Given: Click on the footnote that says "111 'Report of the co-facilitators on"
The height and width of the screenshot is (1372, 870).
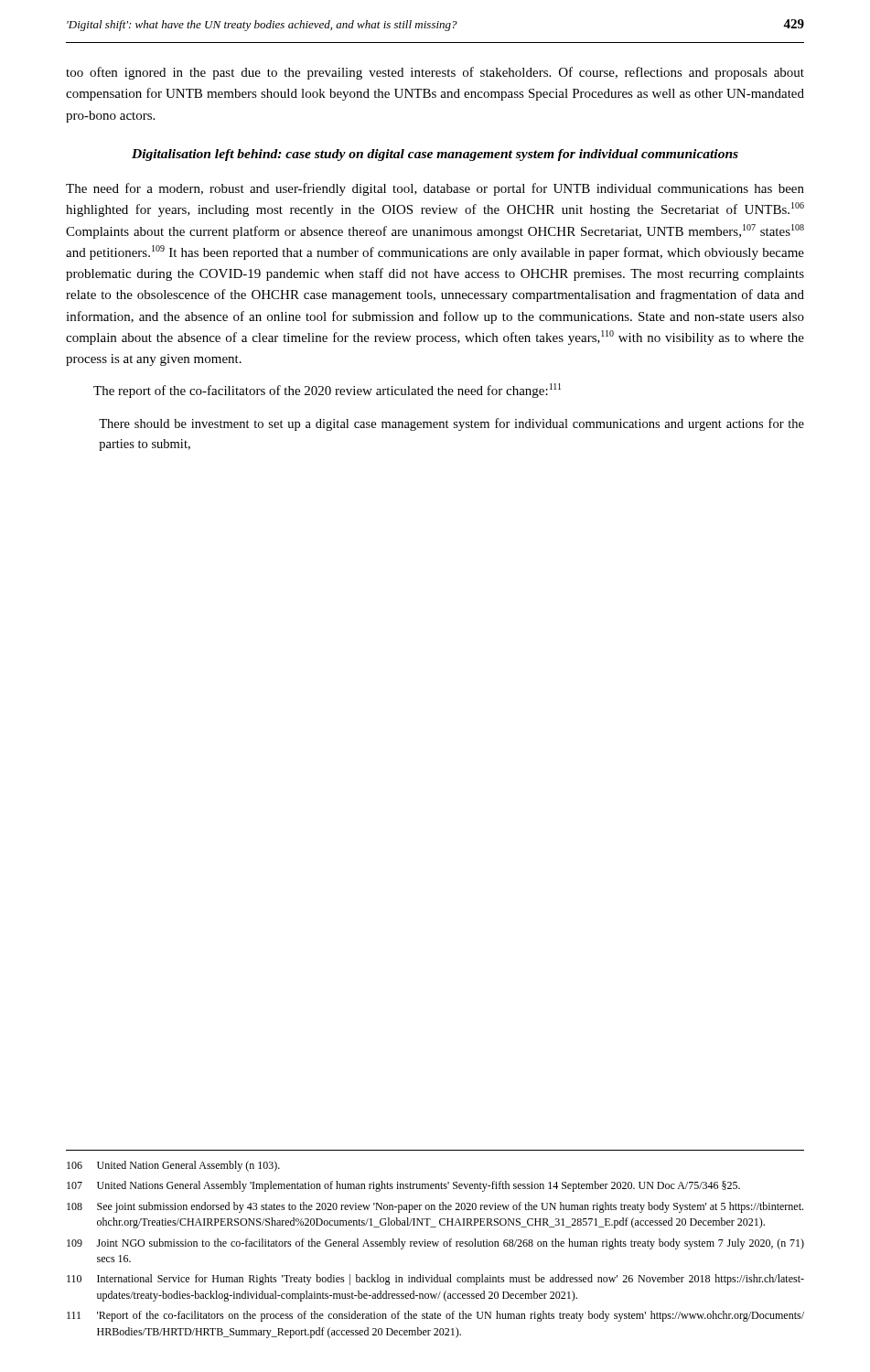Looking at the screenshot, I should tap(435, 1324).
